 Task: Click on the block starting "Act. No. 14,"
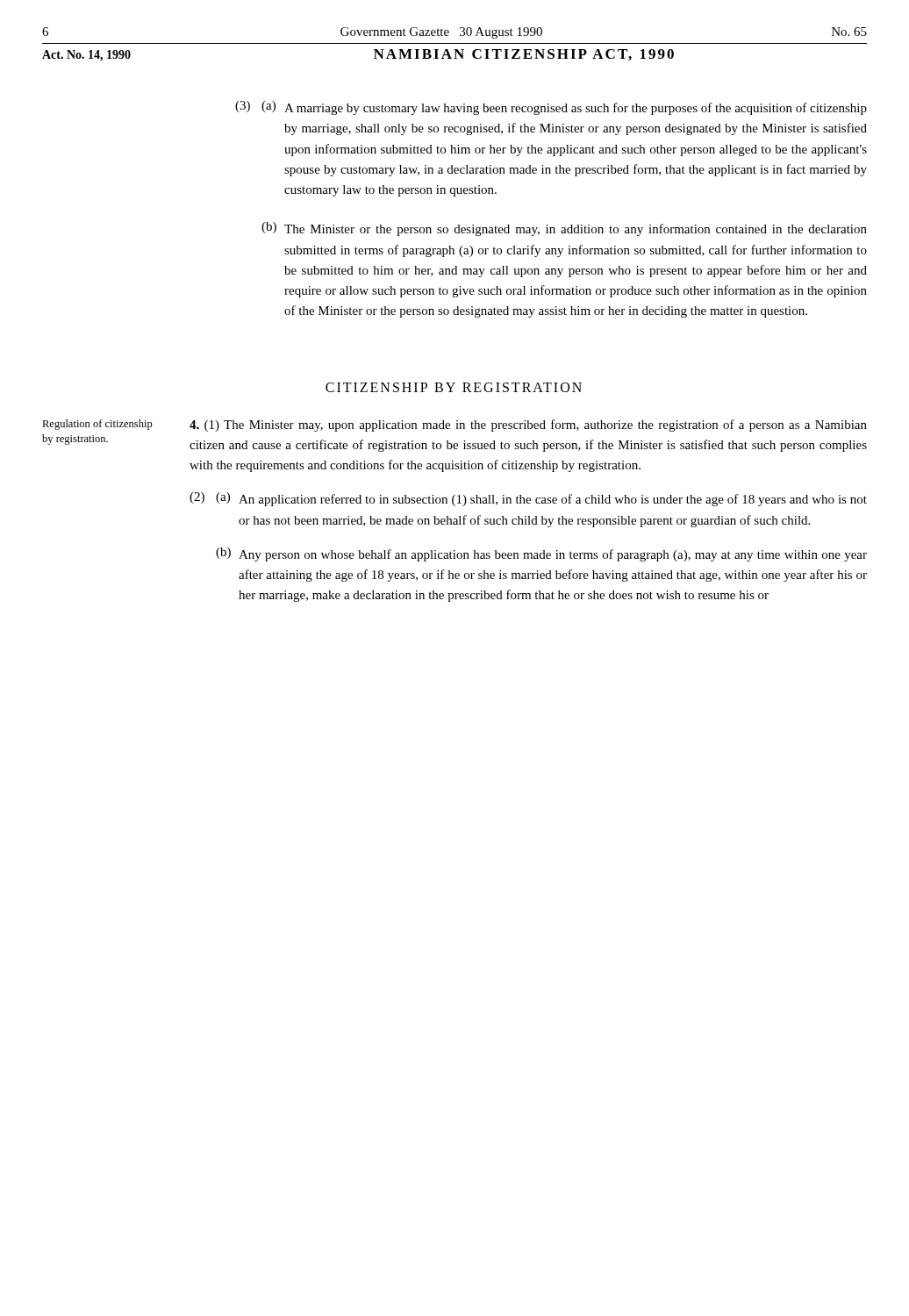pos(454,54)
